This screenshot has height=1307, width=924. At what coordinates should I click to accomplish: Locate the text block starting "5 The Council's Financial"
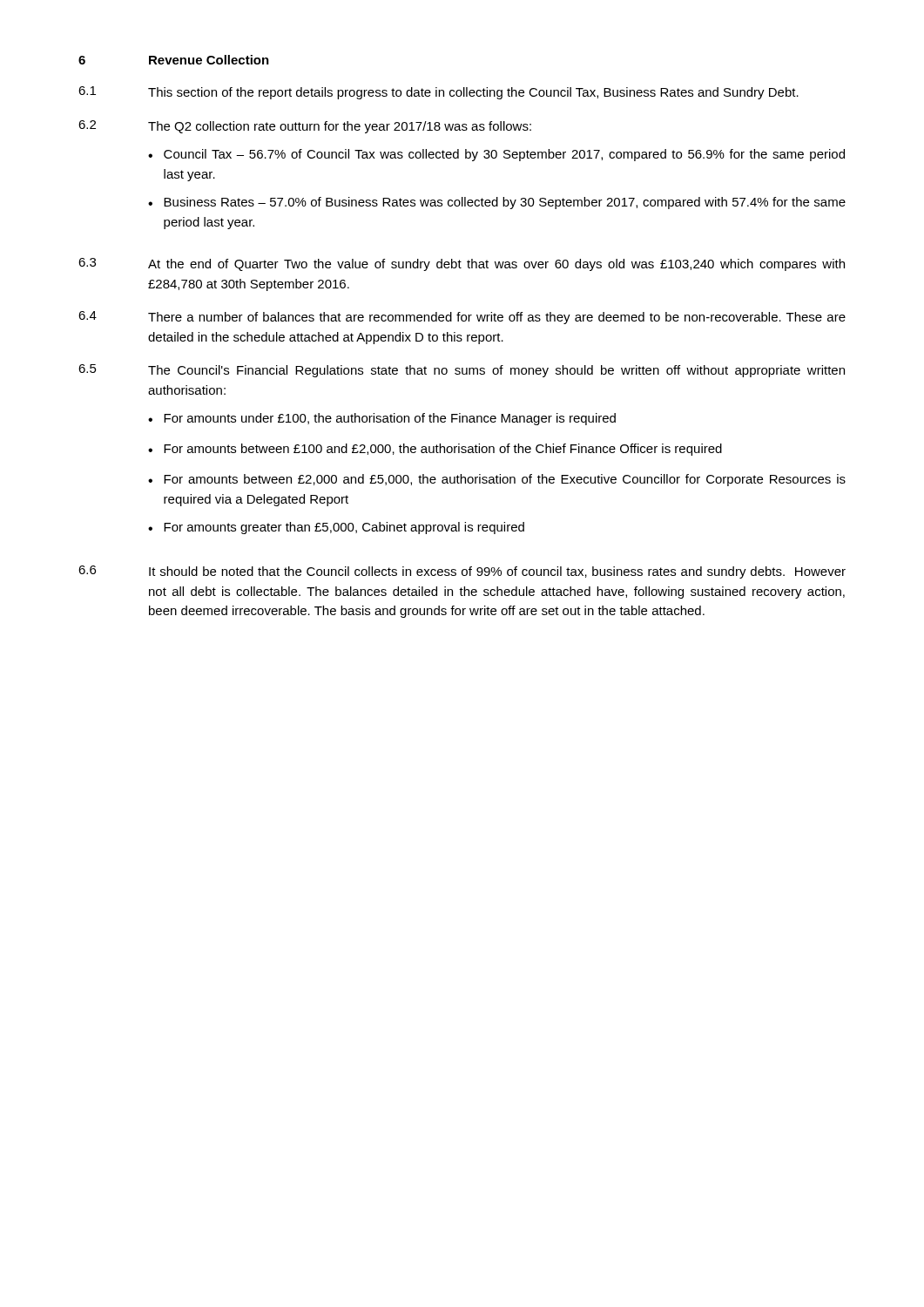(x=462, y=454)
